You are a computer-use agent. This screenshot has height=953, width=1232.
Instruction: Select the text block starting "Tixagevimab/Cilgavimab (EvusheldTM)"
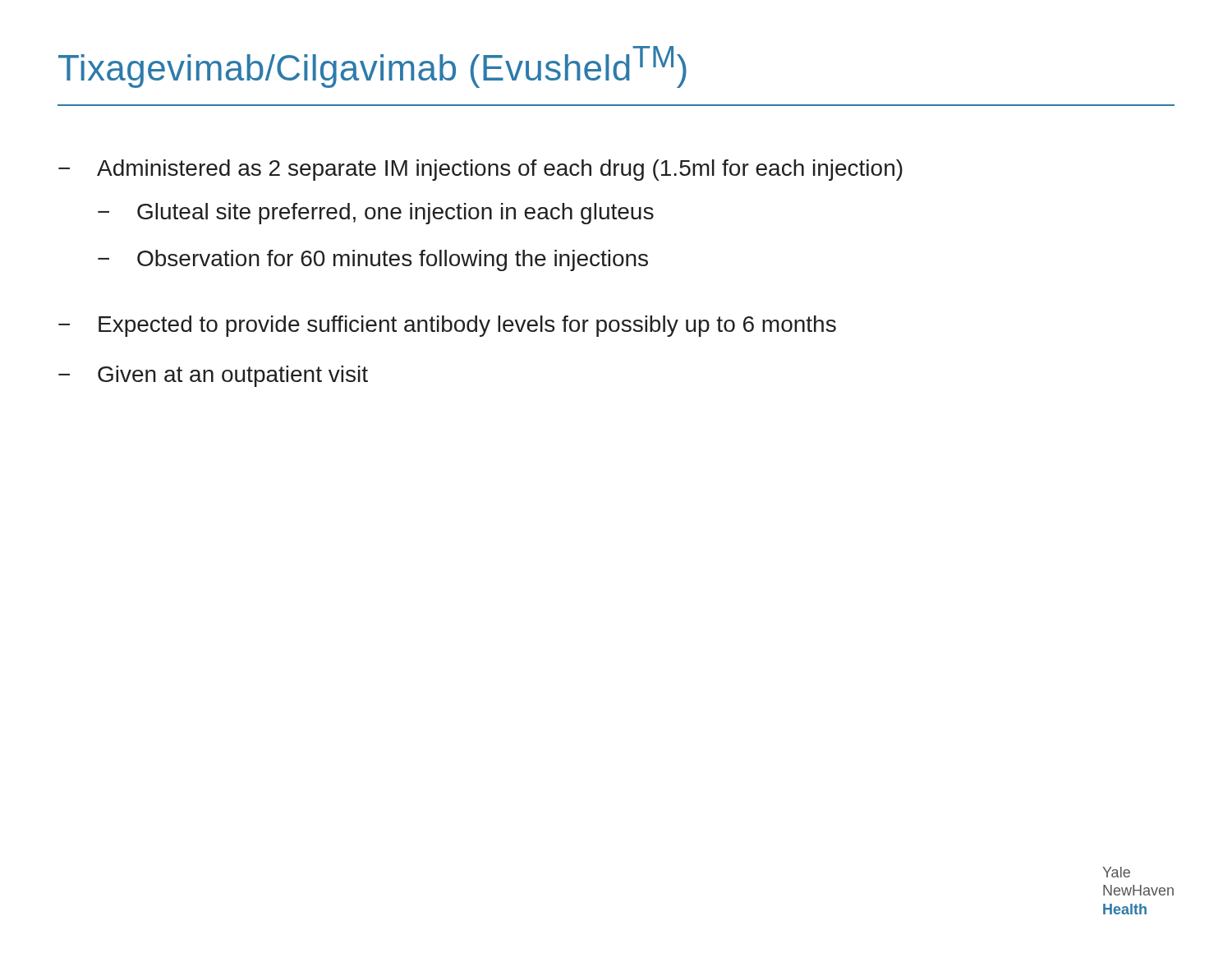(616, 73)
